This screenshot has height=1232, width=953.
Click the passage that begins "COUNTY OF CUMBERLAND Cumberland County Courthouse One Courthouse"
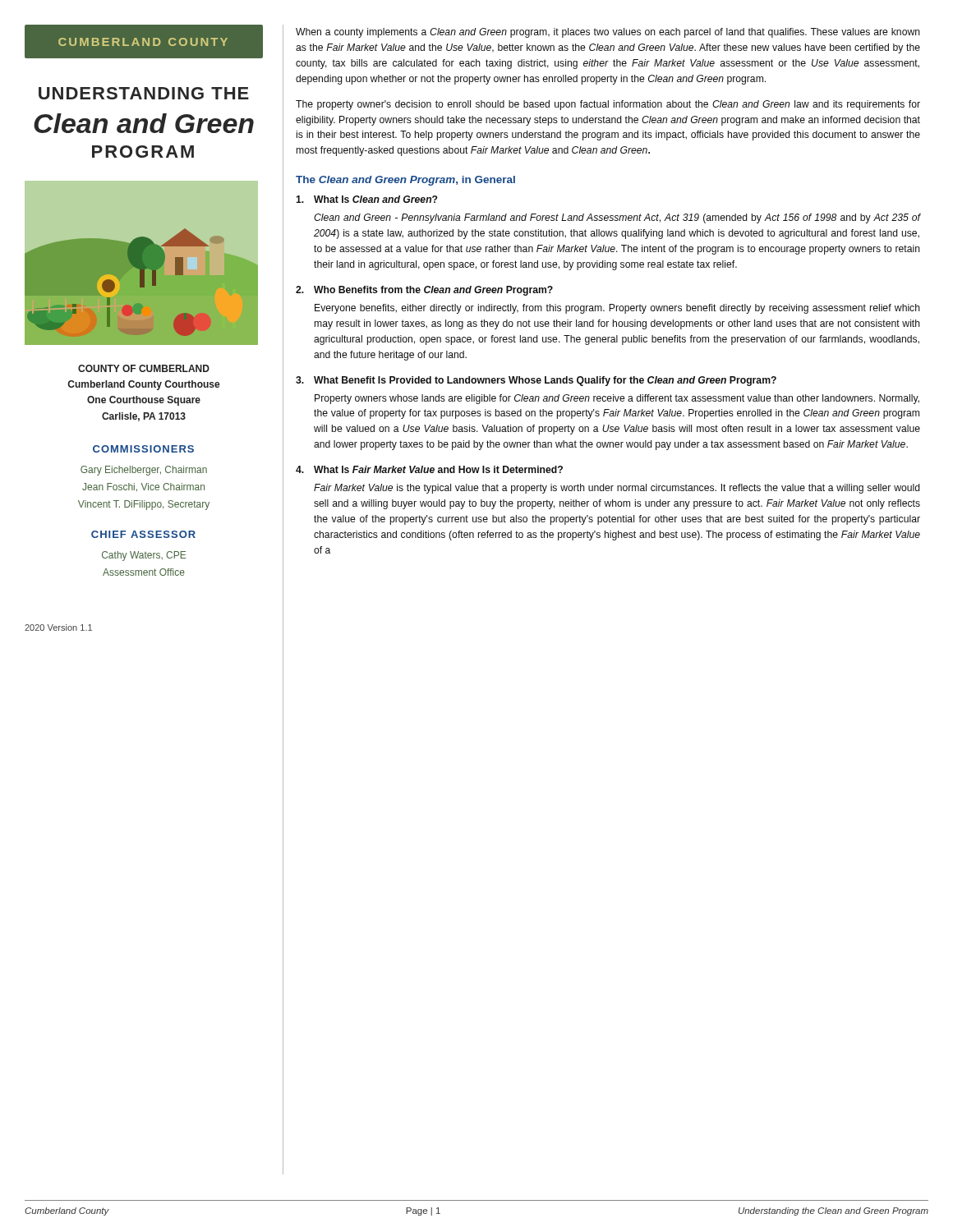coord(144,393)
